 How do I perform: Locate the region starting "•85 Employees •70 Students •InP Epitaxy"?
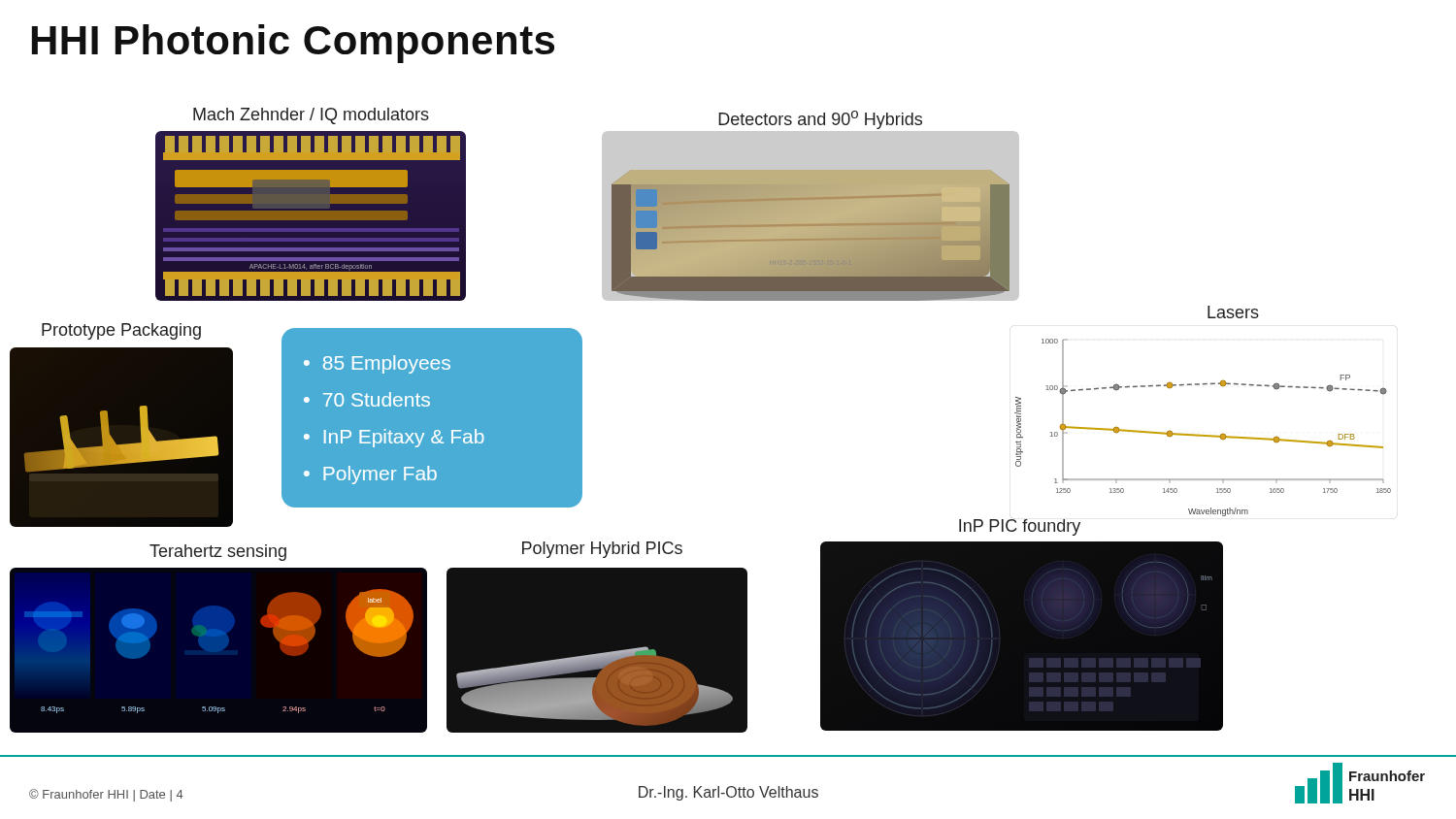[x=377, y=364]
